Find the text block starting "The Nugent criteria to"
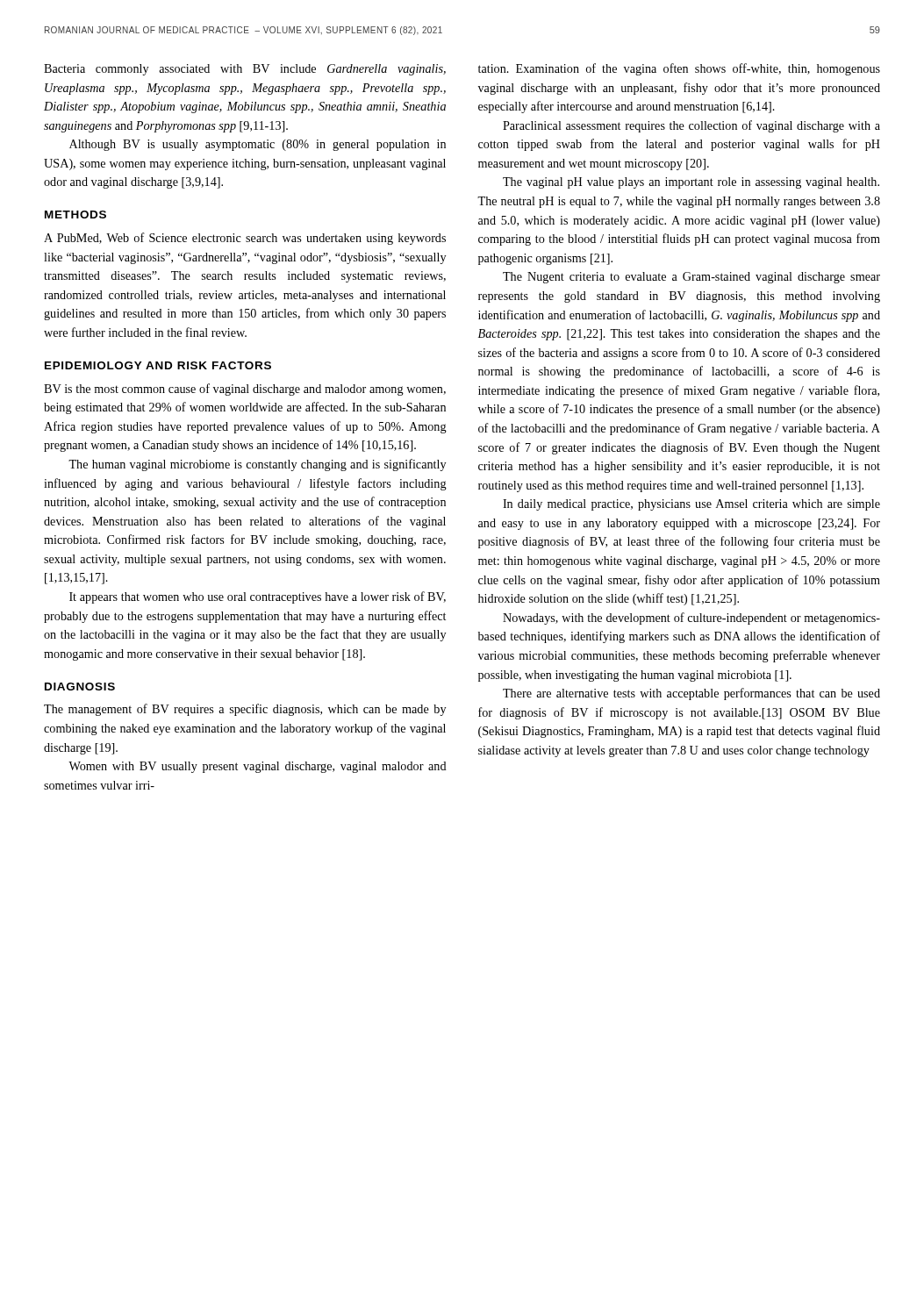The image size is (924, 1316). (679, 382)
